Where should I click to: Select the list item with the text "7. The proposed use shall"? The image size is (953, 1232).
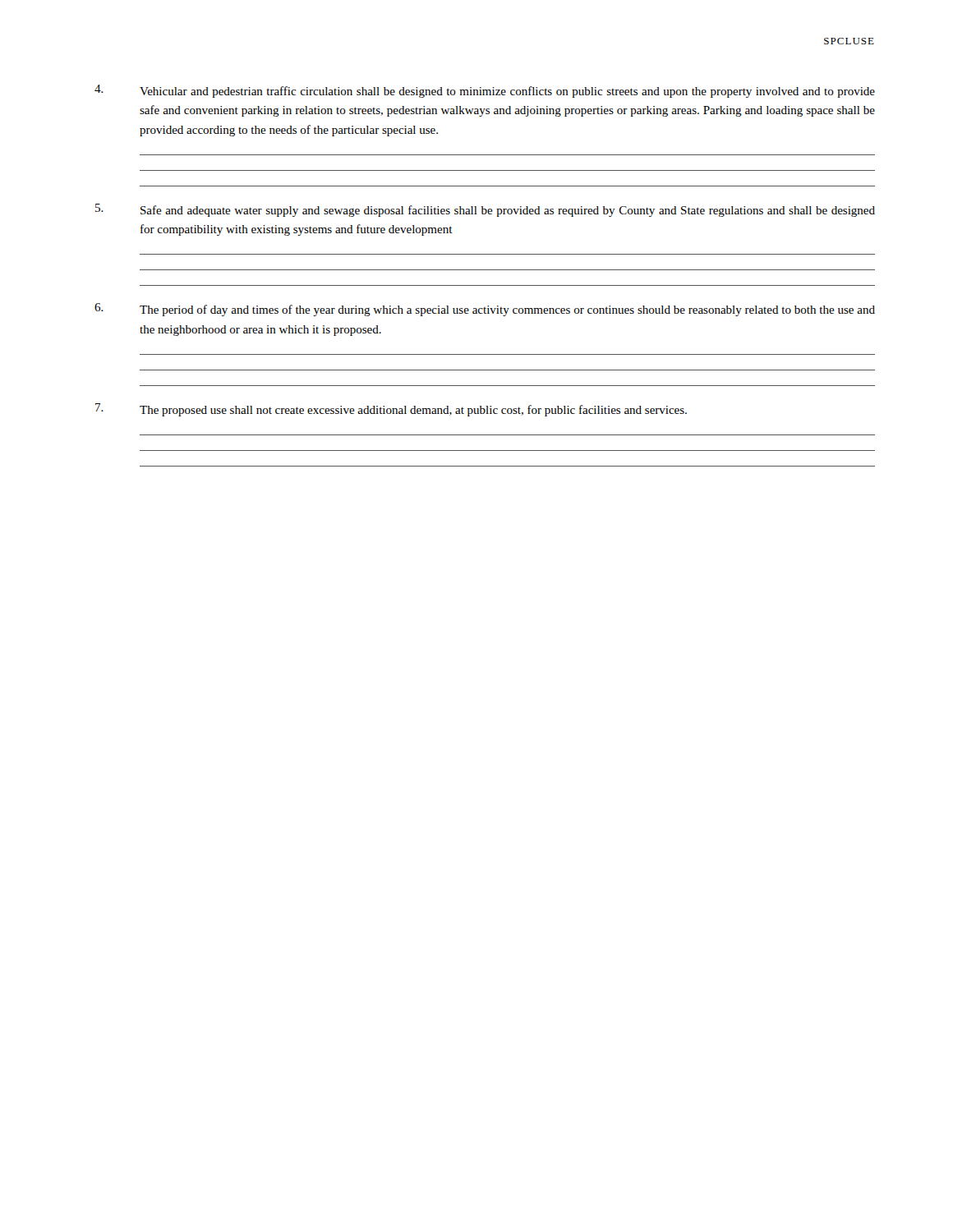pos(485,410)
